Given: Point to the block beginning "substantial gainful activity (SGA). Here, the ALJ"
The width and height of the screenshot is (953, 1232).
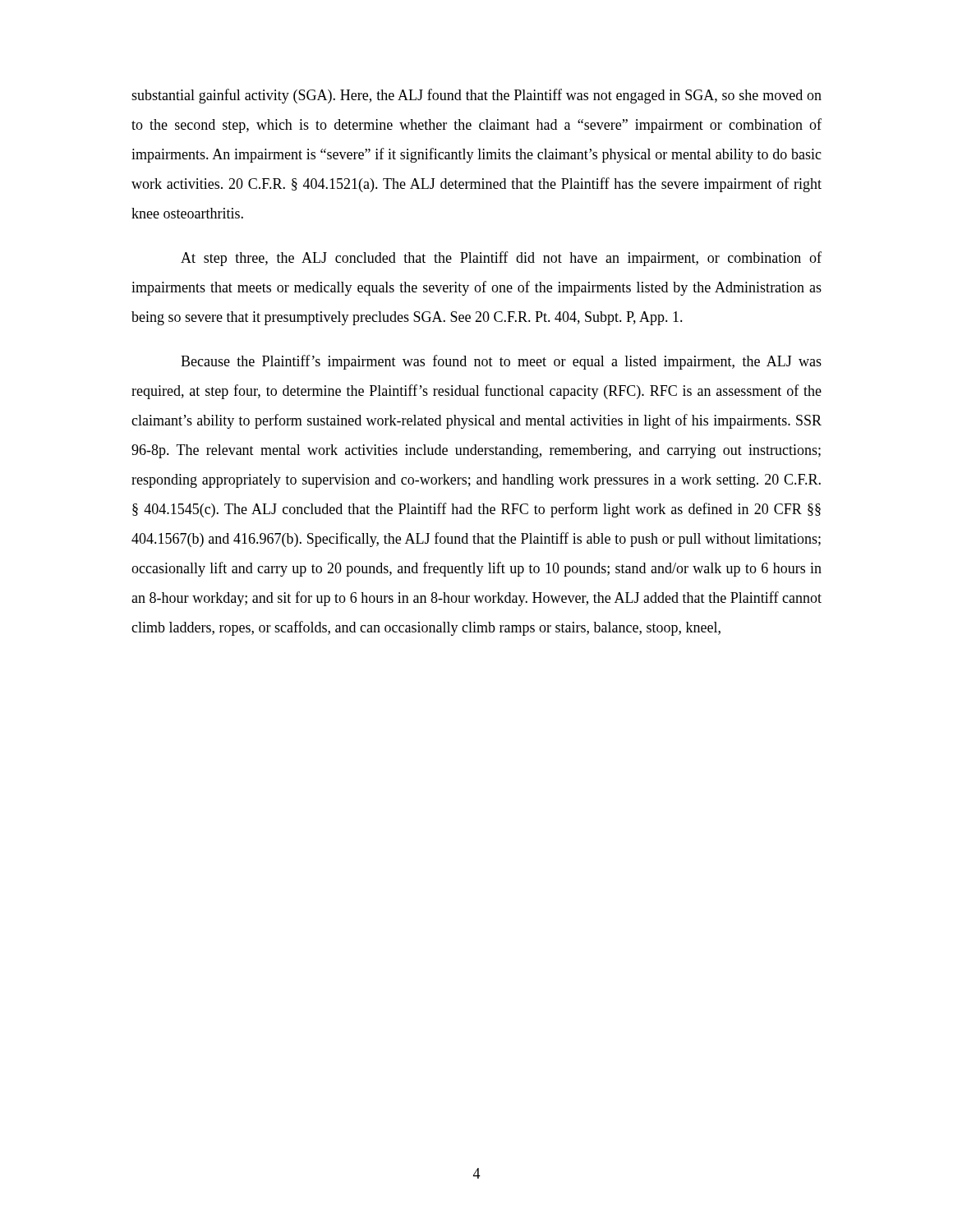Looking at the screenshot, I should click(x=476, y=154).
